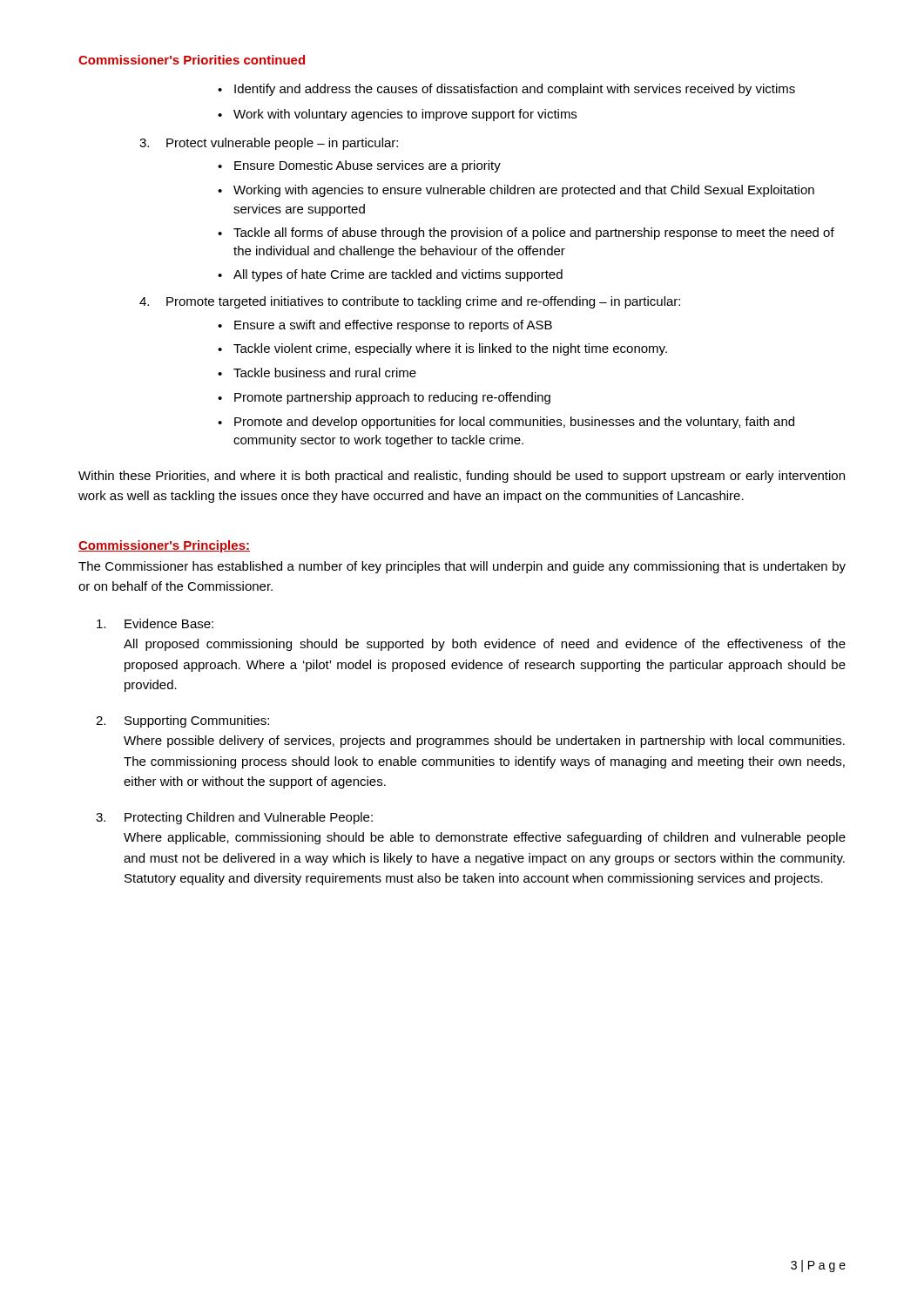Select the list item containing "• Tackle business and rural crime"
This screenshot has height=1307, width=924.
pyautogui.click(x=317, y=373)
